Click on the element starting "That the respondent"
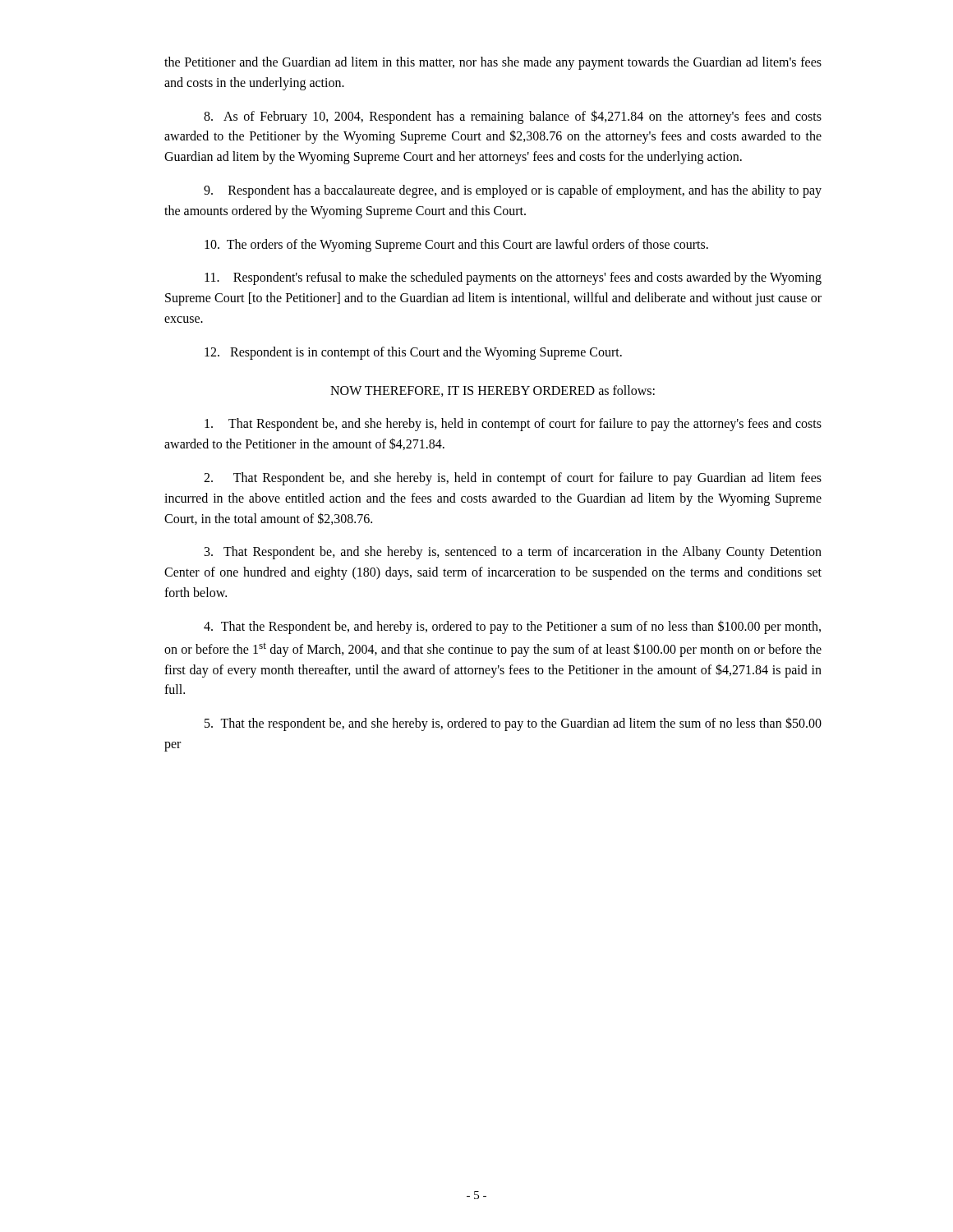The height and width of the screenshot is (1232, 953). [493, 734]
